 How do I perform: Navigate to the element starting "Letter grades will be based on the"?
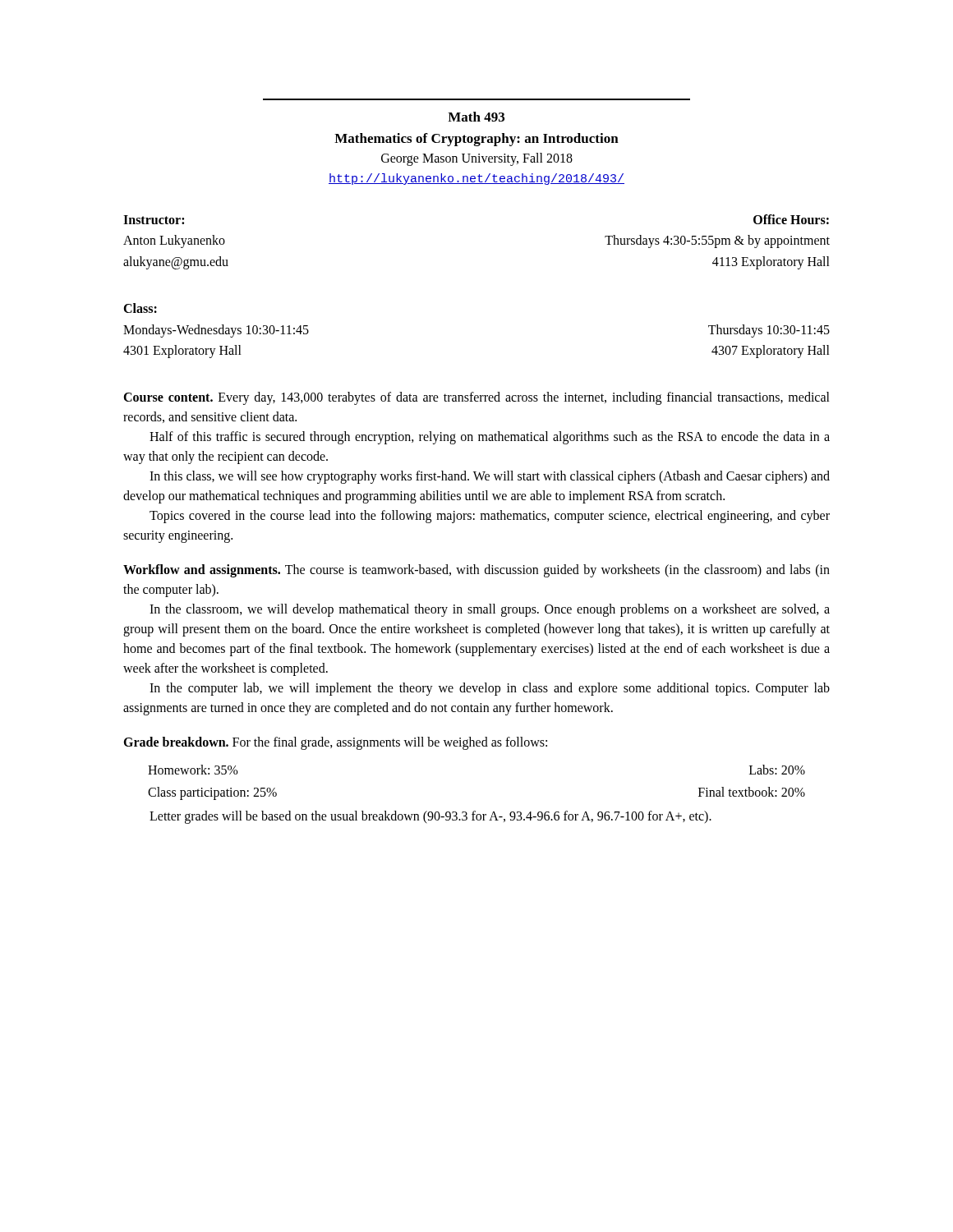(x=476, y=817)
